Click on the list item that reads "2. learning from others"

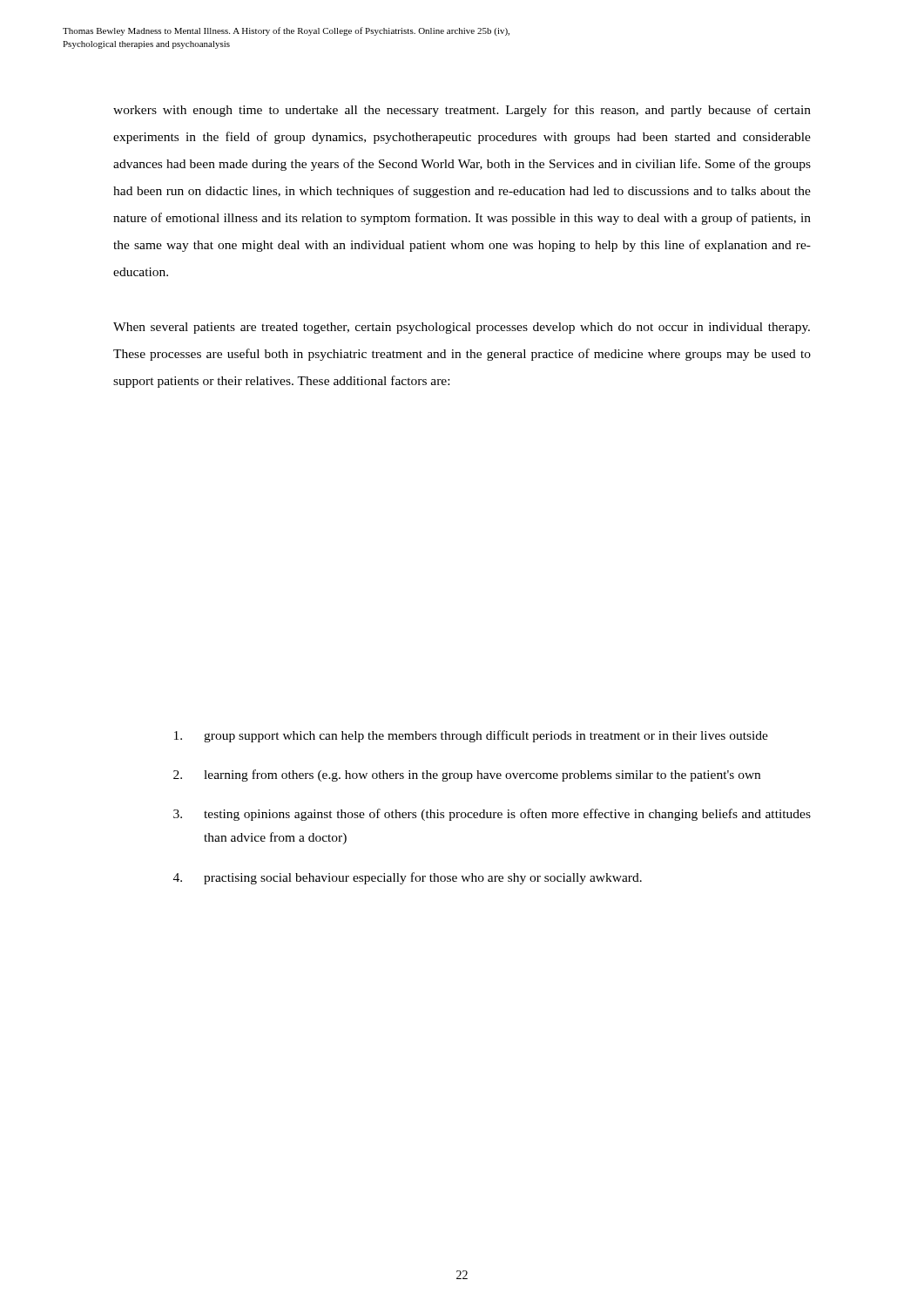462,774
